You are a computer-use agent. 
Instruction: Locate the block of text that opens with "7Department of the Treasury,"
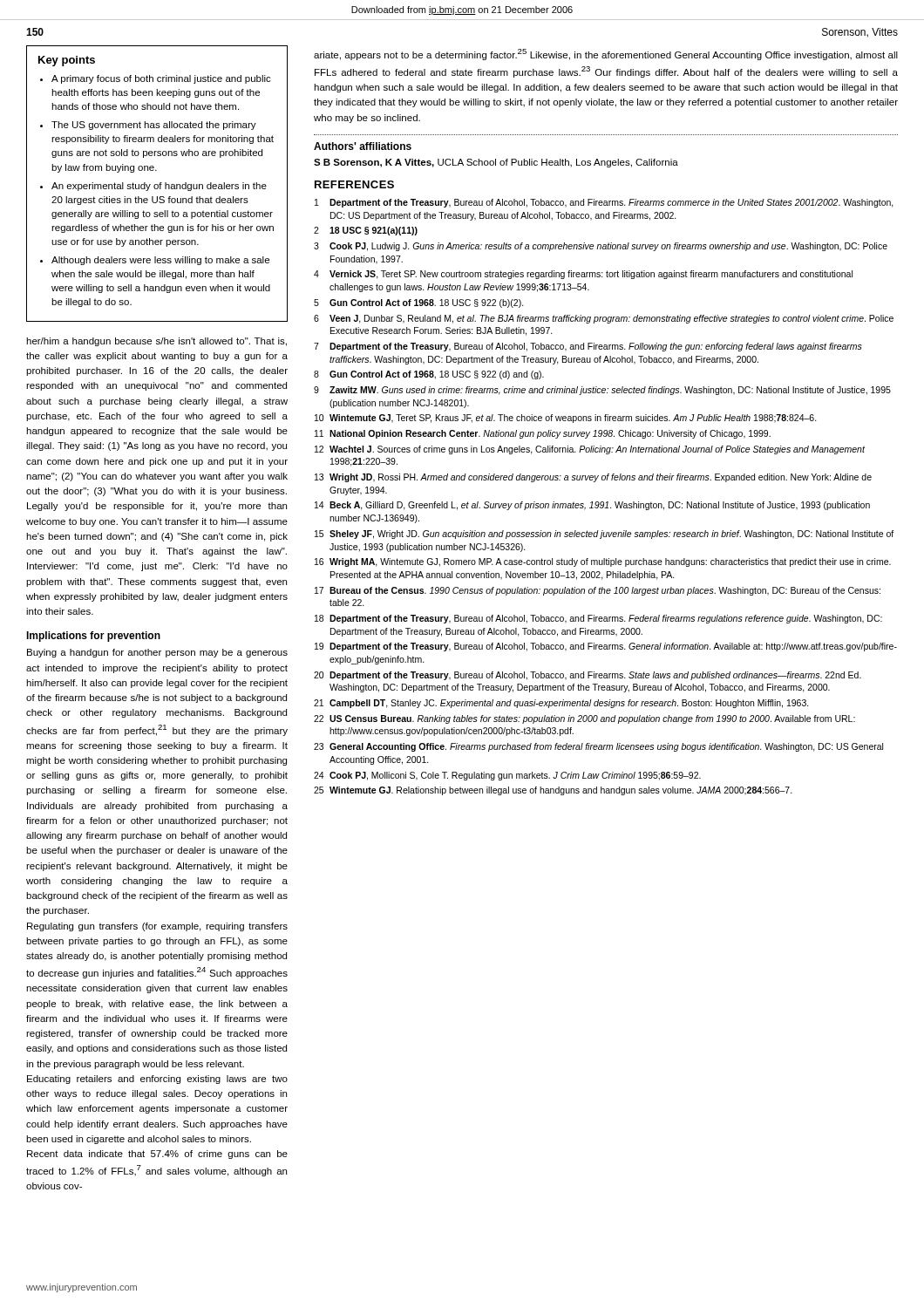click(606, 353)
